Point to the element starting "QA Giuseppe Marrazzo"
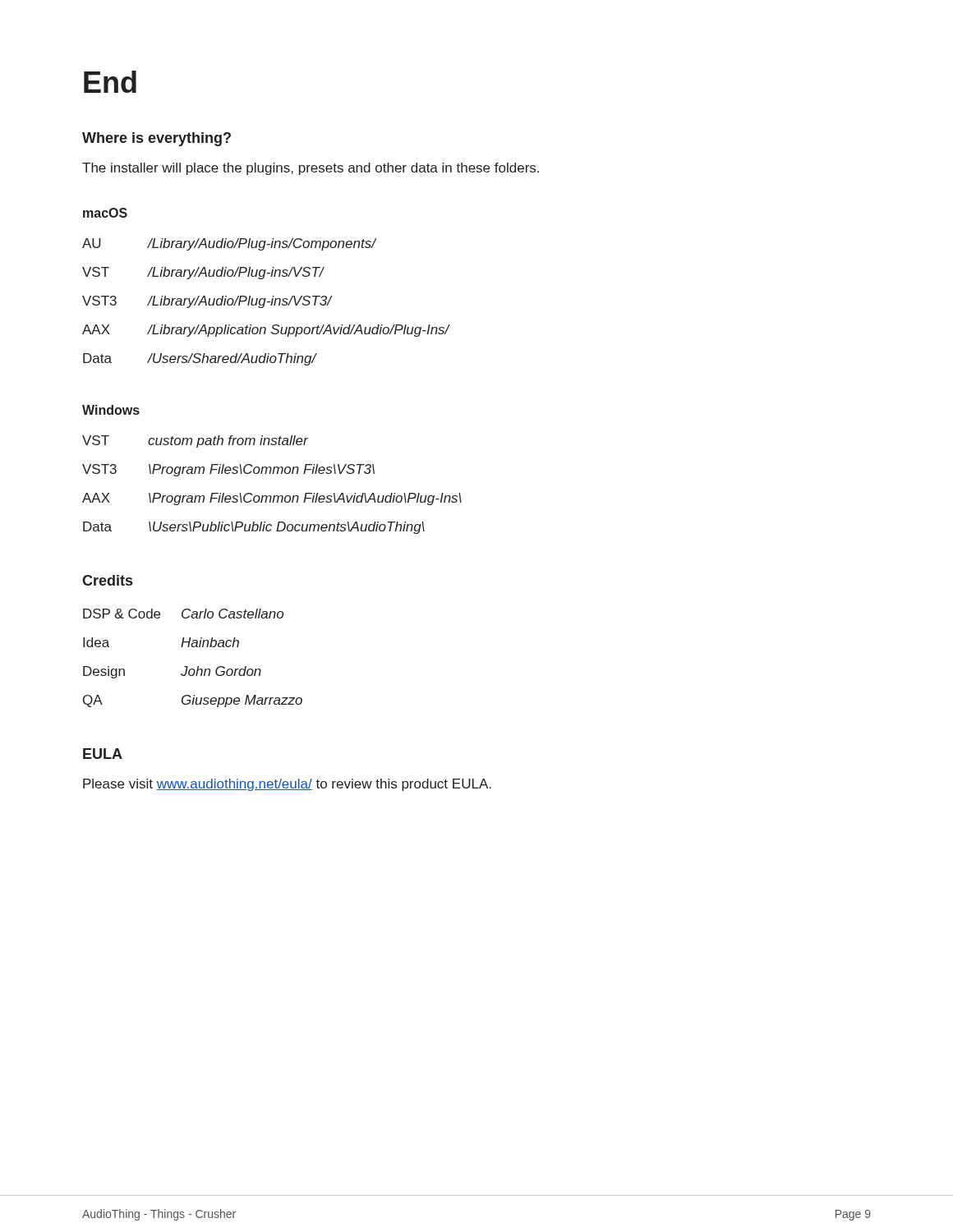This screenshot has height=1232, width=953. [193, 701]
